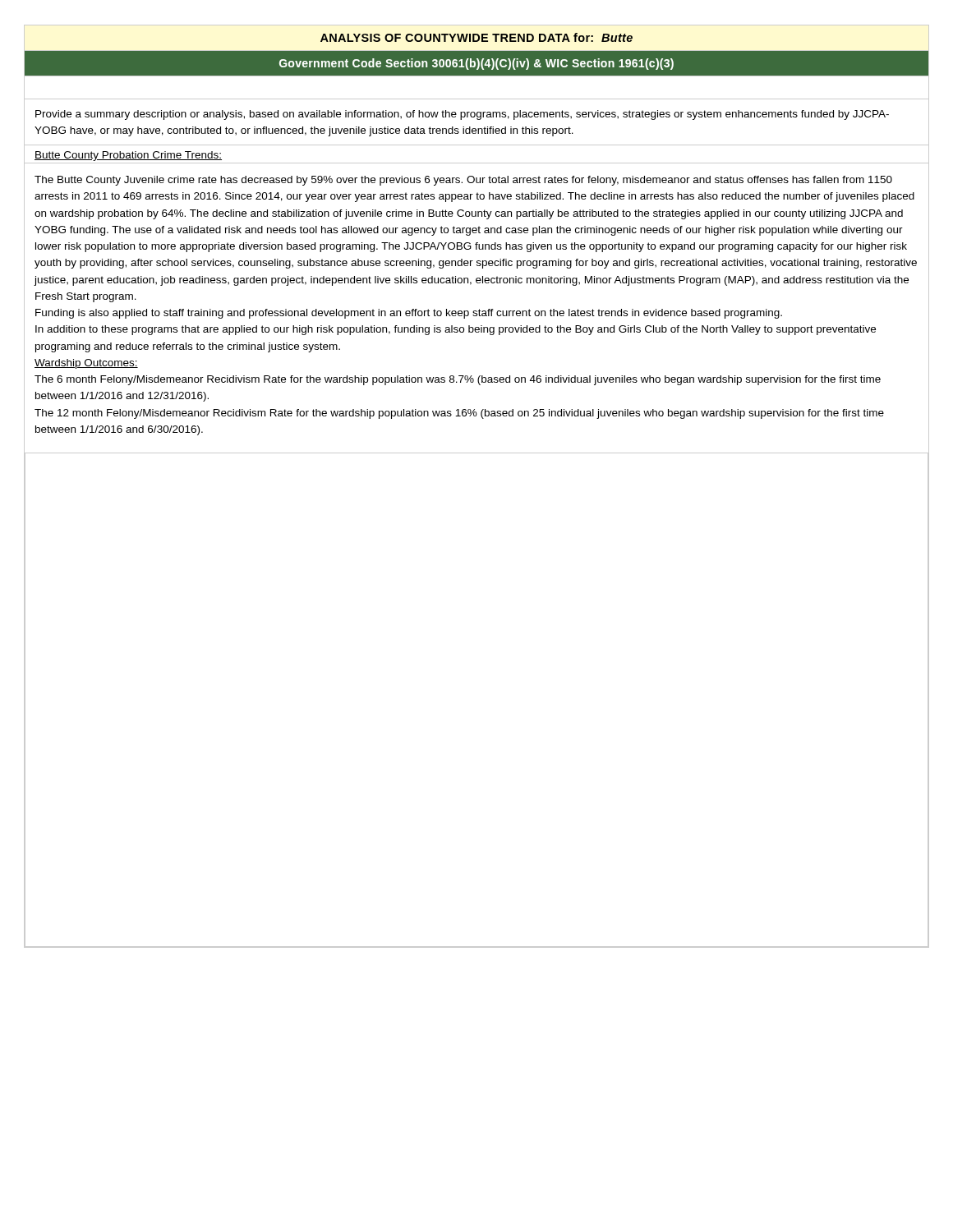Point to the passage starting "In addition to these programs that are applied"
Image resolution: width=953 pixels, height=1232 pixels.
coord(476,338)
